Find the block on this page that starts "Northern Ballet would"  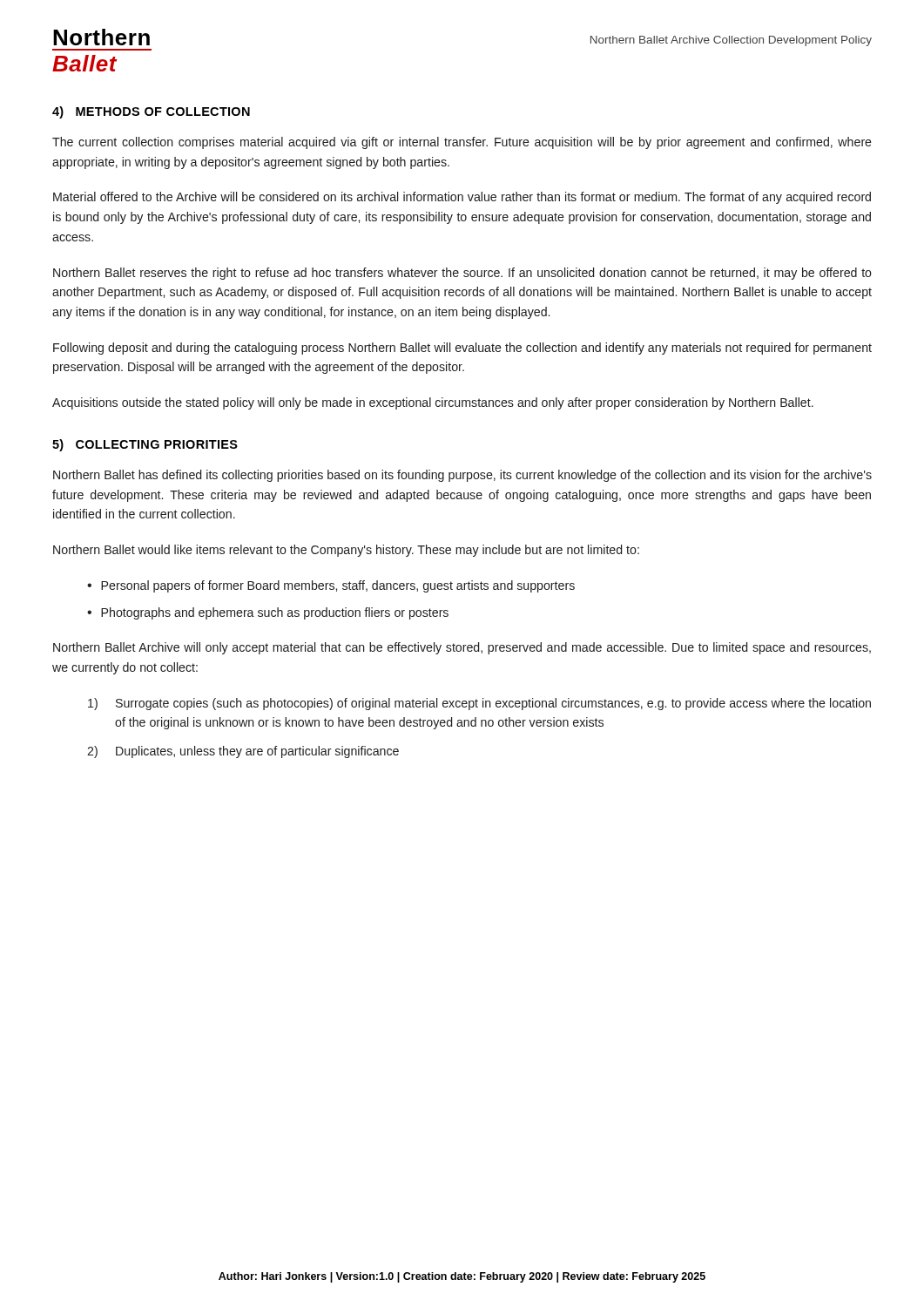pyautogui.click(x=346, y=550)
